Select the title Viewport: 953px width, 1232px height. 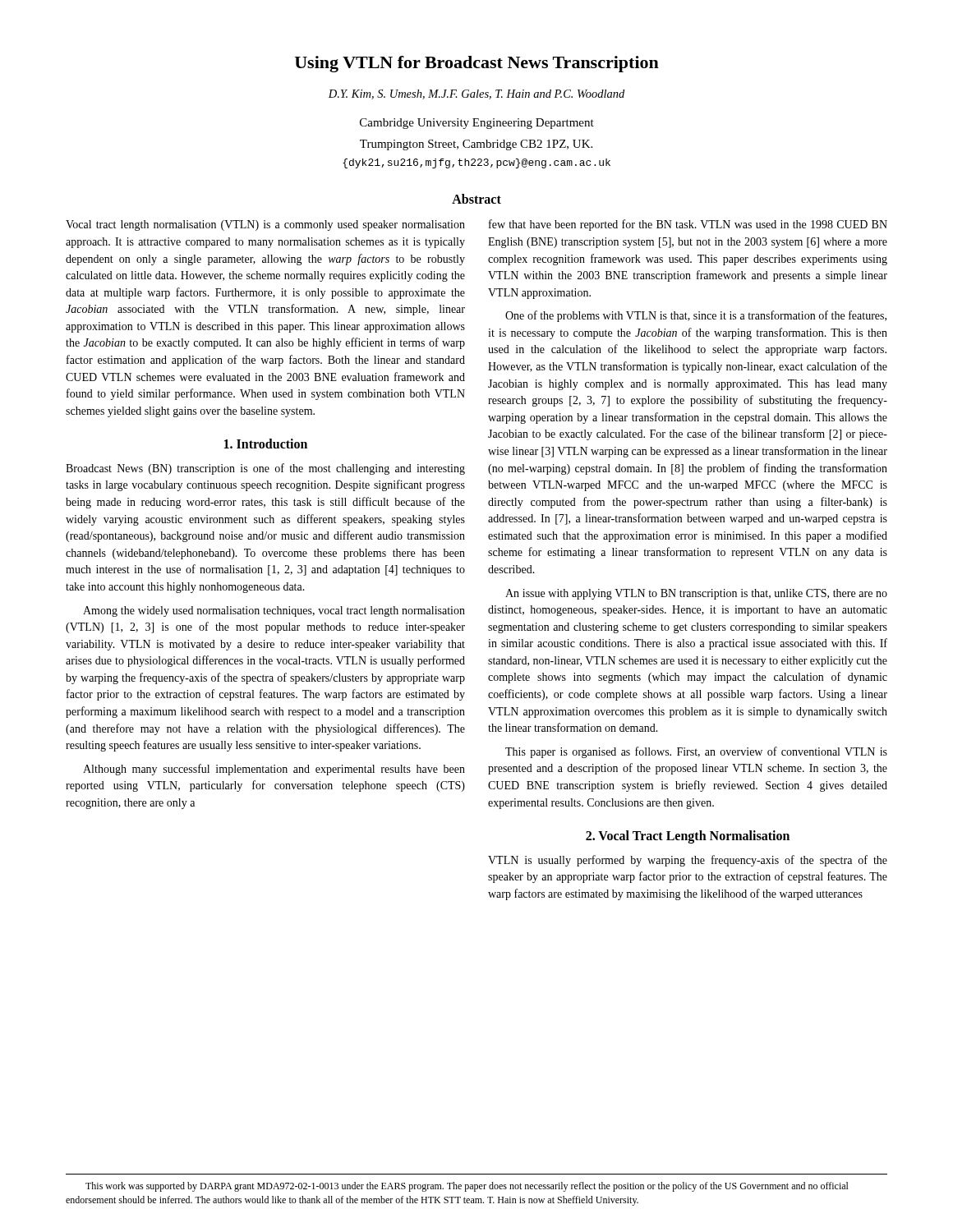click(476, 62)
